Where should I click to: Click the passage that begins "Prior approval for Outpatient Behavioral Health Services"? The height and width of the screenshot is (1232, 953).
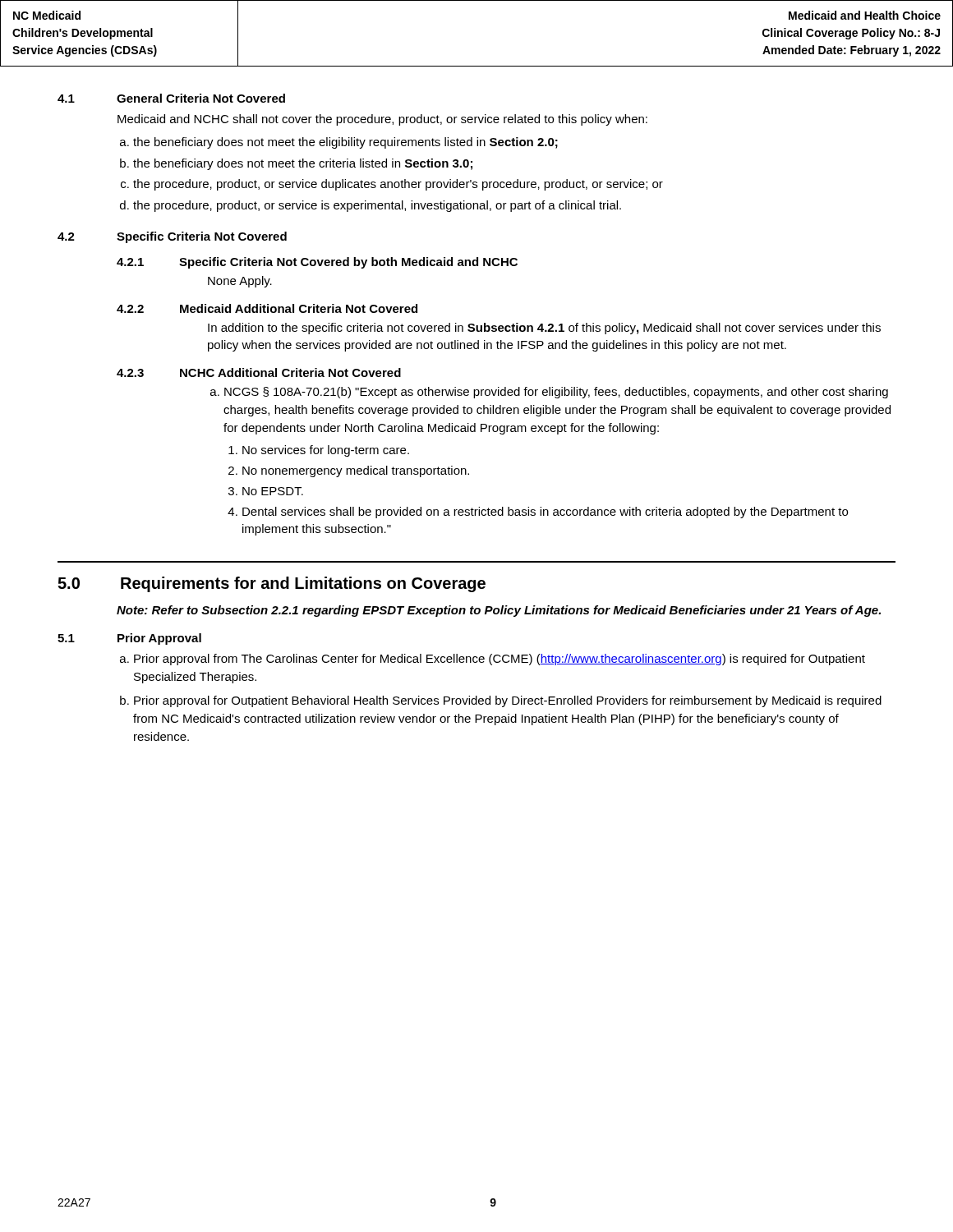[x=507, y=718]
